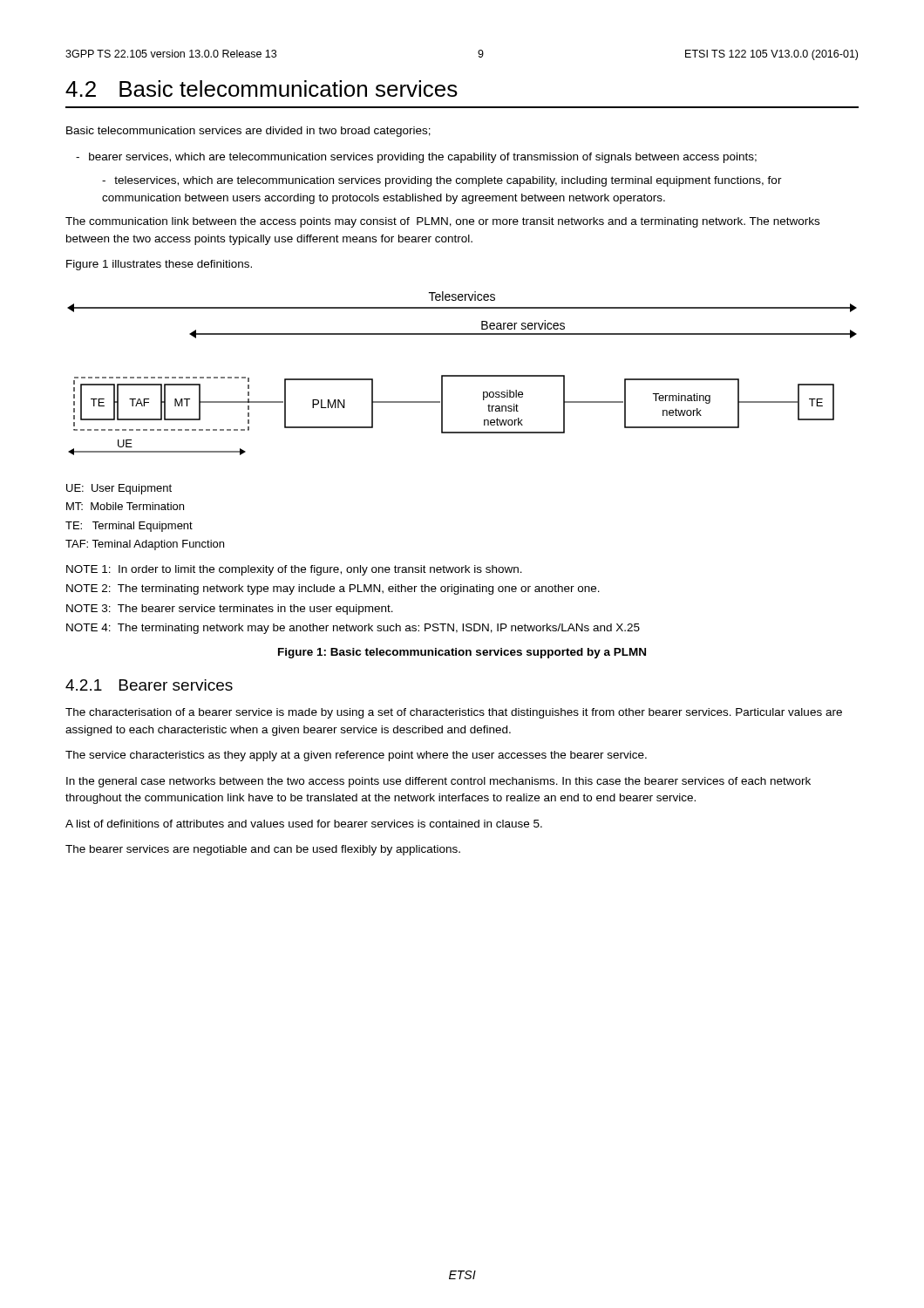The width and height of the screenshot is (924, 1308).
Task: Where is the passage that starts "Basic telecommunication services are"?
Action: point(248,130)
